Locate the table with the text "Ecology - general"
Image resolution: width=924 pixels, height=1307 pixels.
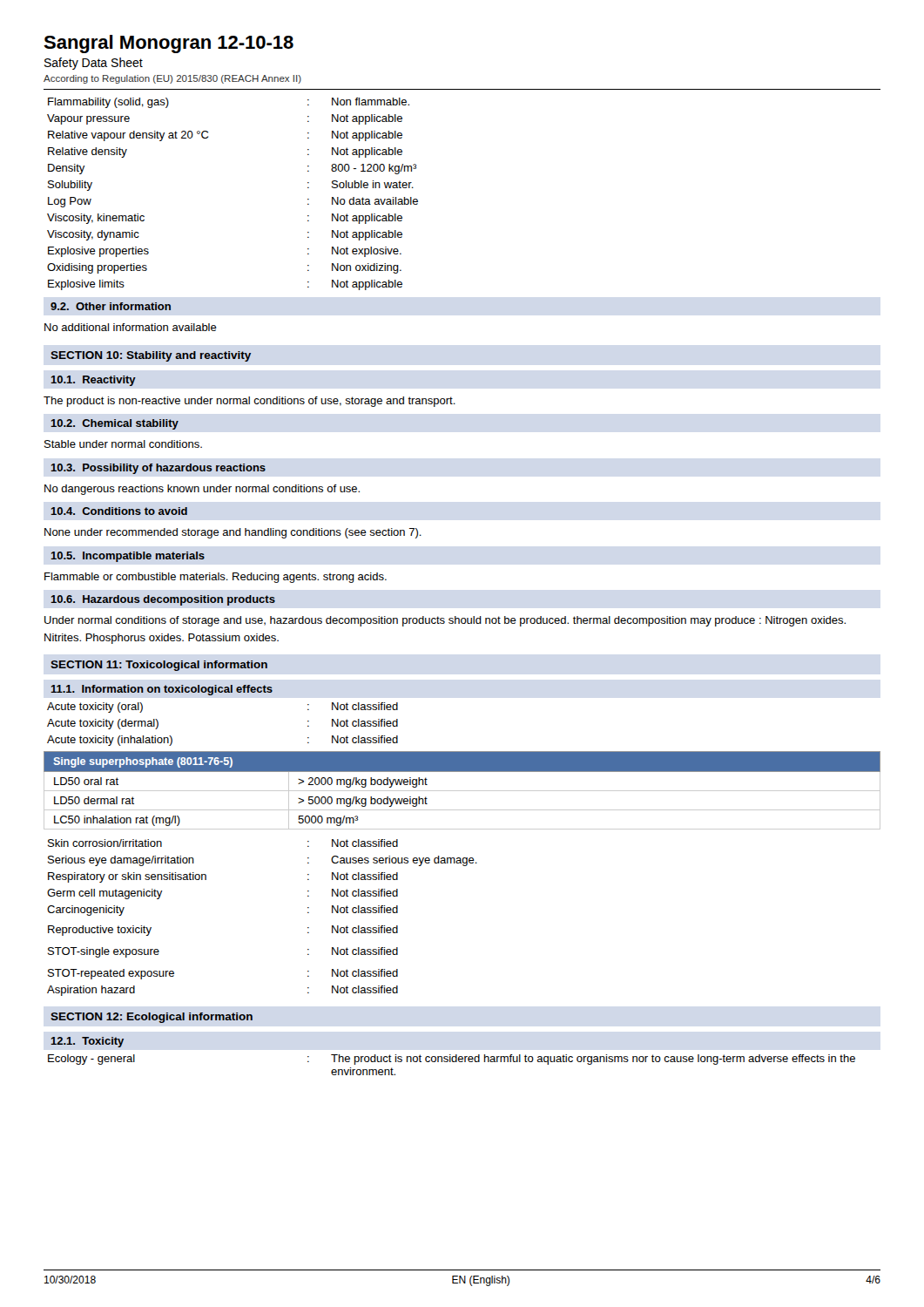[462, 1065]
